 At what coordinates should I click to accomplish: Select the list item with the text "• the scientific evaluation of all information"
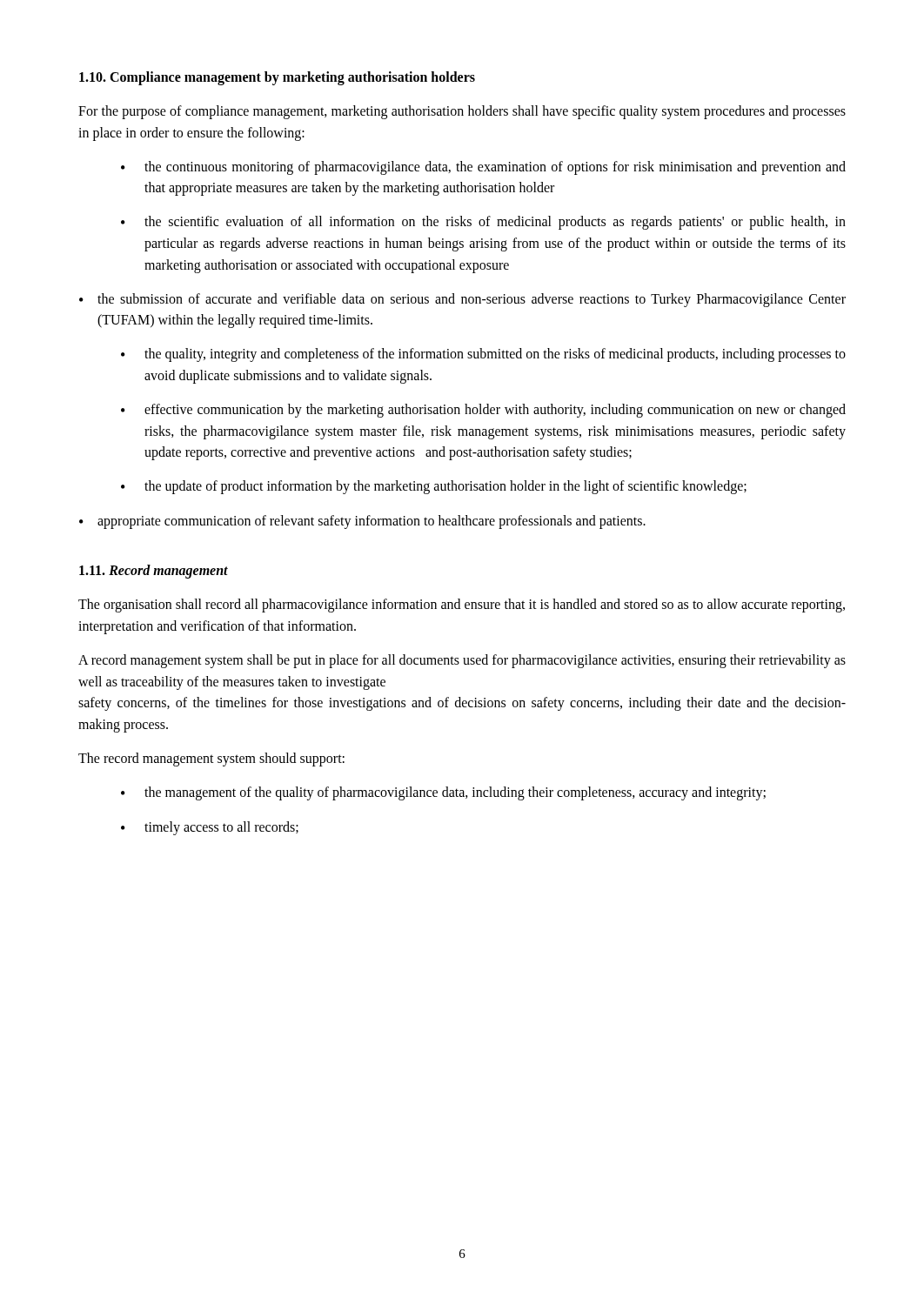point(479,244)
